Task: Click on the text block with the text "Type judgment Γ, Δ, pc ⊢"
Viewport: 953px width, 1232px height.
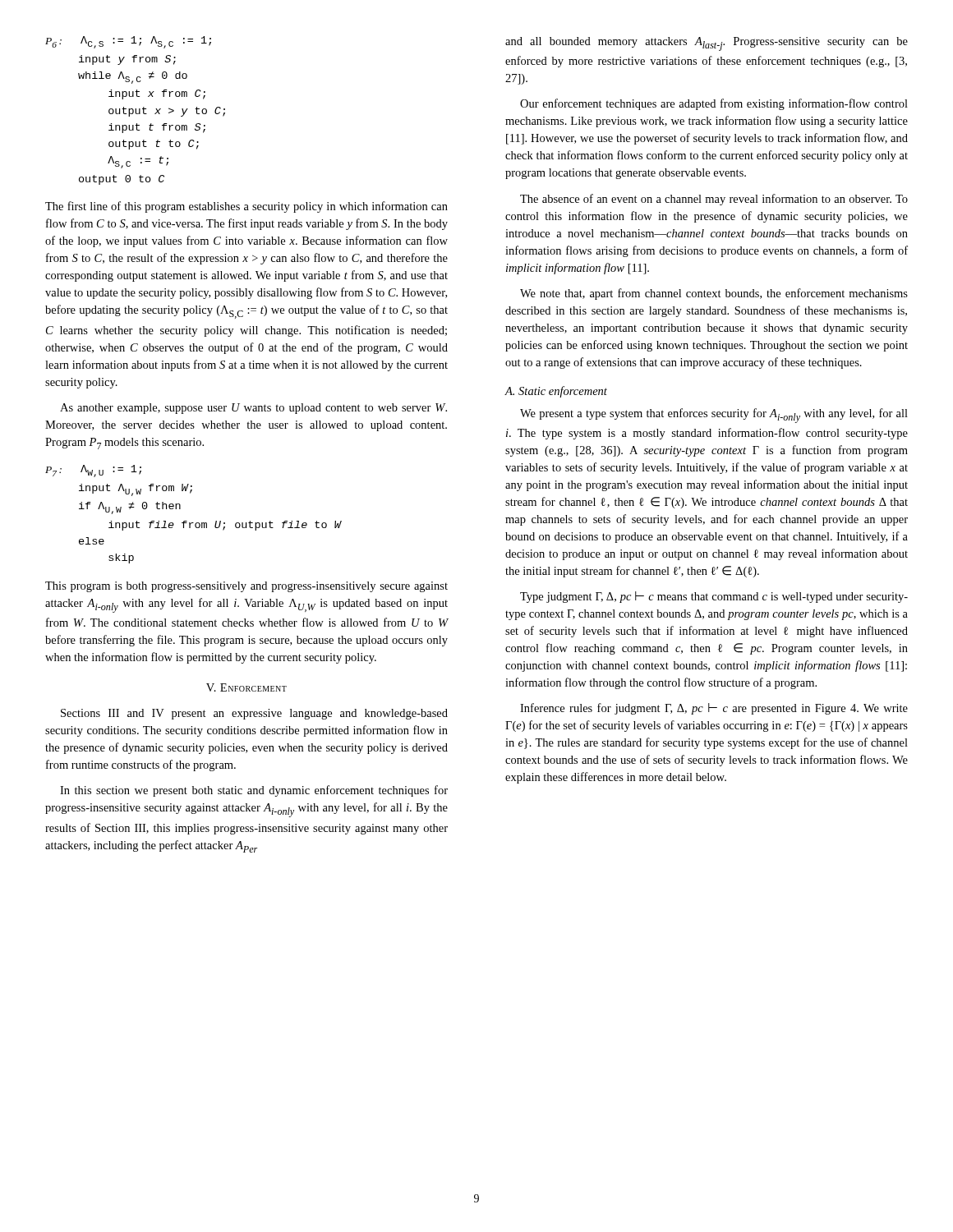Action: (x=707, y=640)
